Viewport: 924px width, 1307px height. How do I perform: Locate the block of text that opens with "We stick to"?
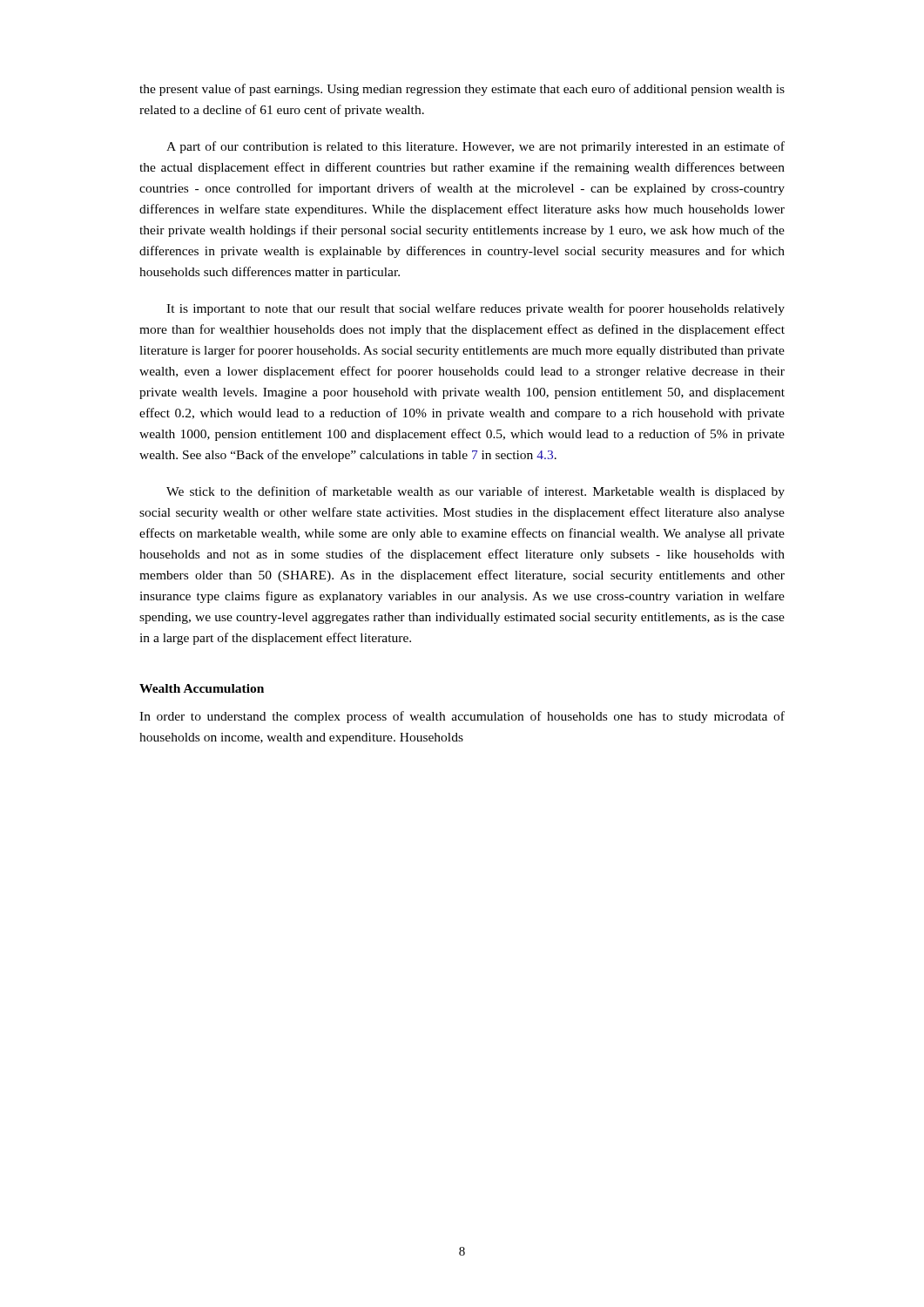tap(462, 564)
